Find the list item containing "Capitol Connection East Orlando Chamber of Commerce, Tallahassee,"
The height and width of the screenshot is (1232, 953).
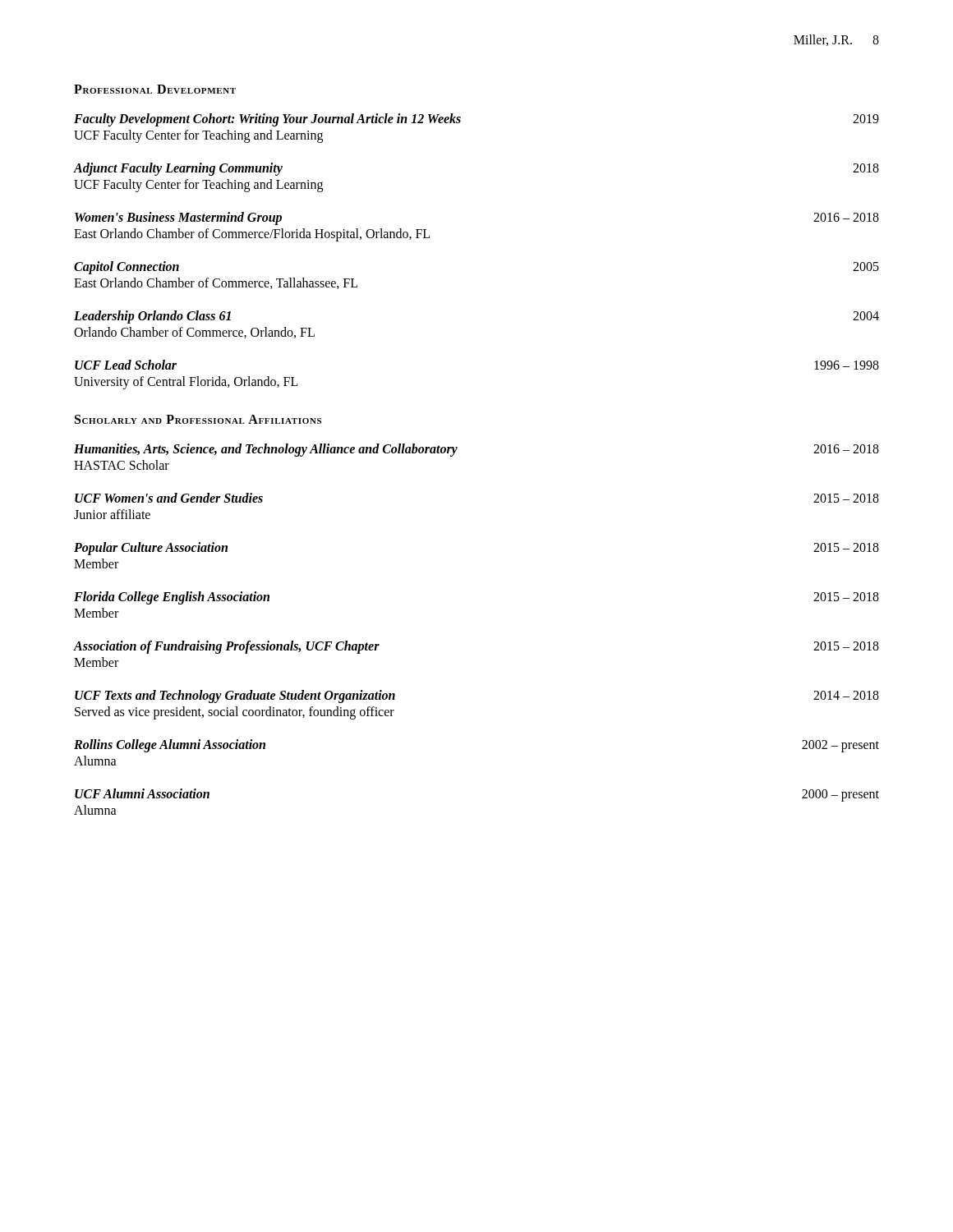tap(124, 268)
